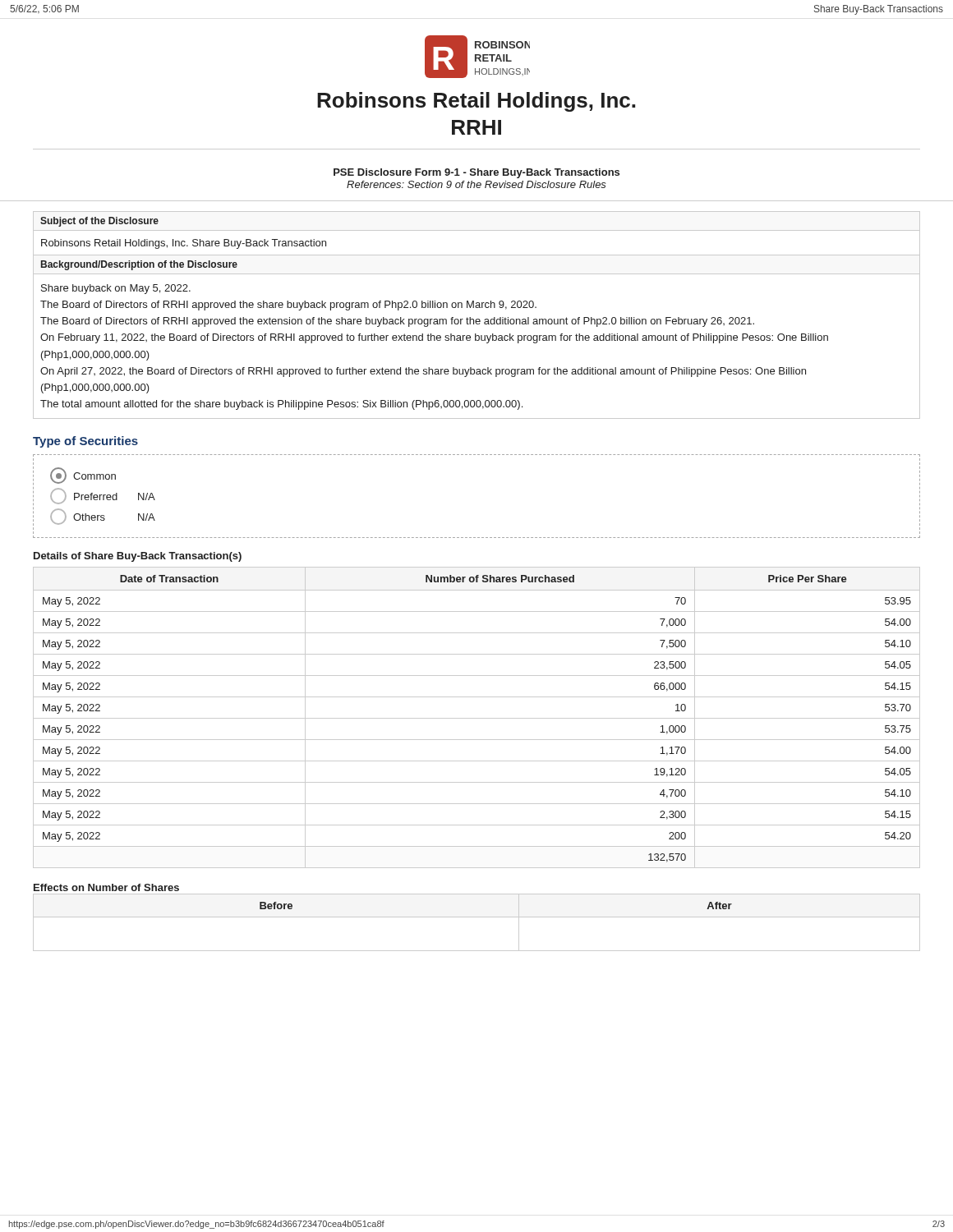Click the section header that begins "PSE Disclosure Form 9-1 - Share Buy-Back"
The width and height of the screenshot is (953, 1232).
tap(476, 178)
